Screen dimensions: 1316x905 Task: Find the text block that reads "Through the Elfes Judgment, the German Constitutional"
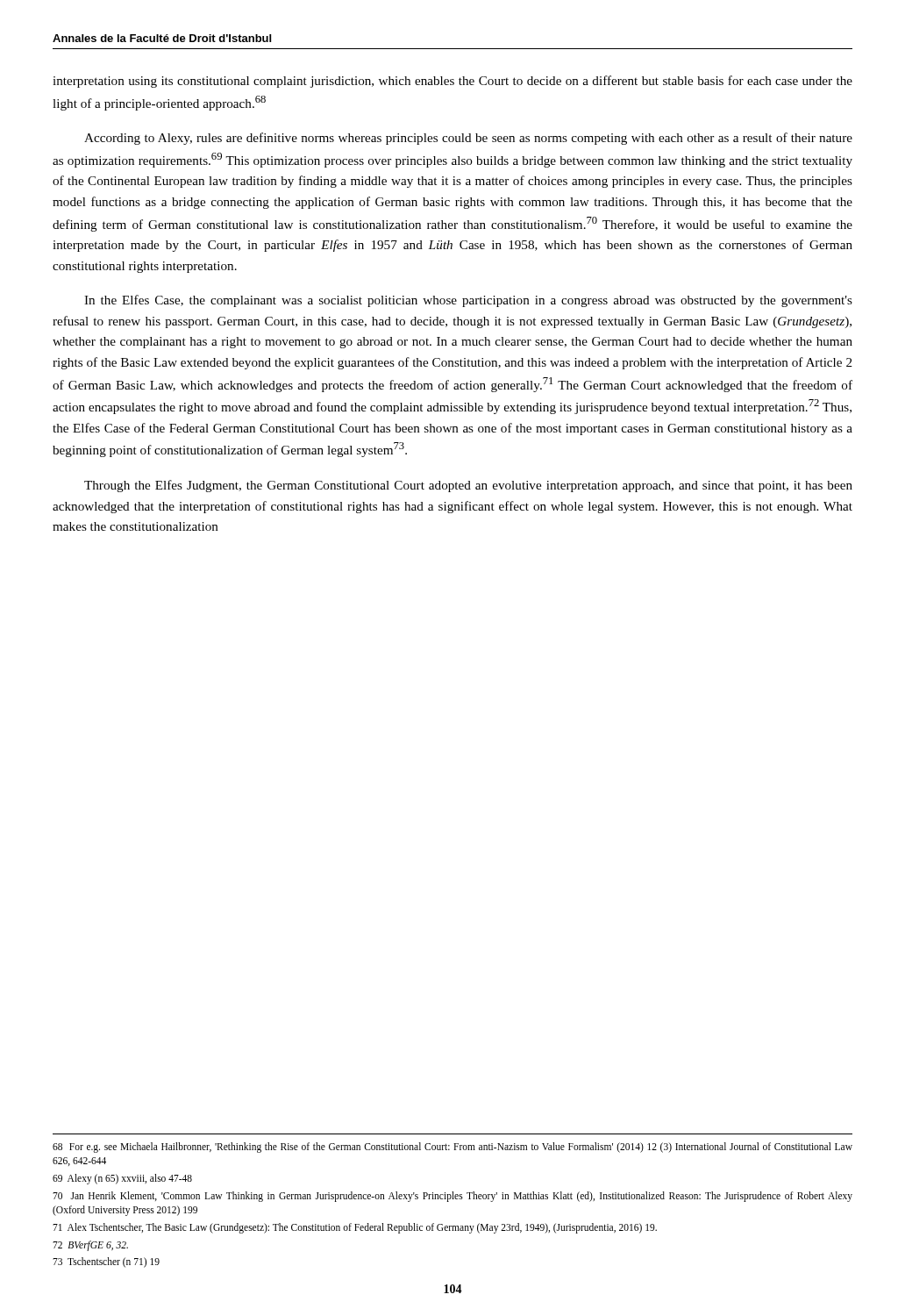tap(452, 505)
